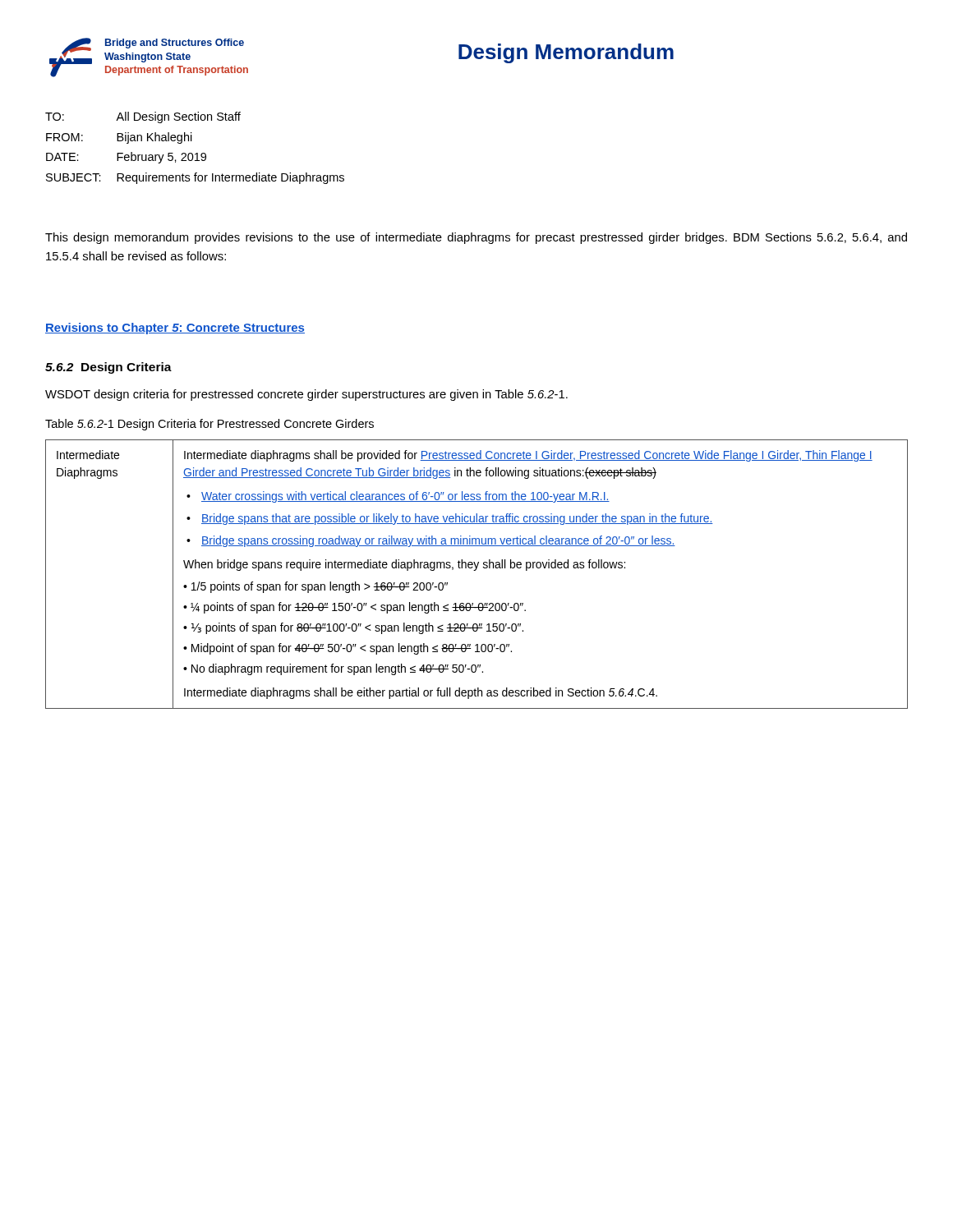Select the table that reads "Intermediate diaphragms shall"
Screen dimensions: 1232x953
tap(476, 574)
